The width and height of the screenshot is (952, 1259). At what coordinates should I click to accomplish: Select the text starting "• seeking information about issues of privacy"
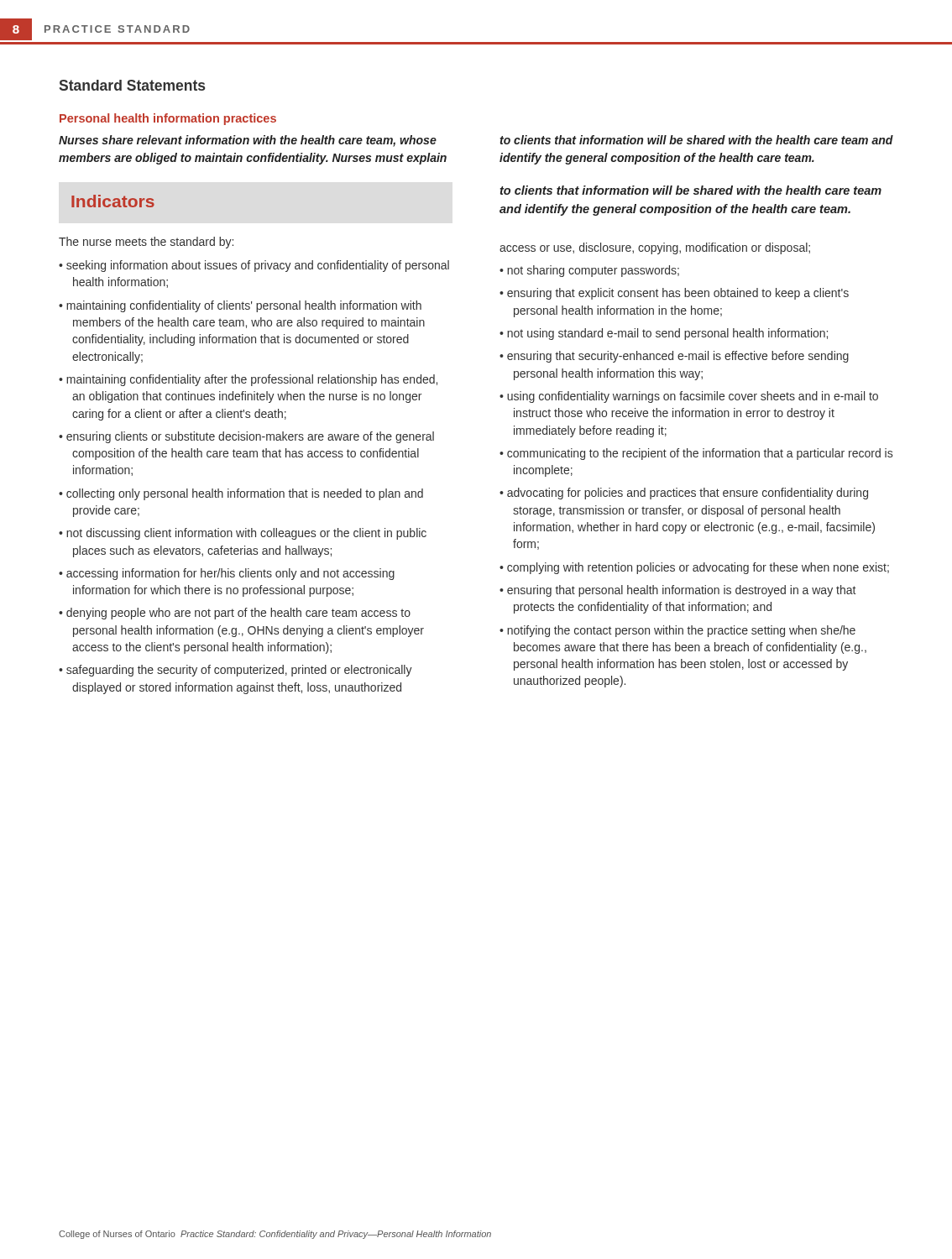pos(254,274)
